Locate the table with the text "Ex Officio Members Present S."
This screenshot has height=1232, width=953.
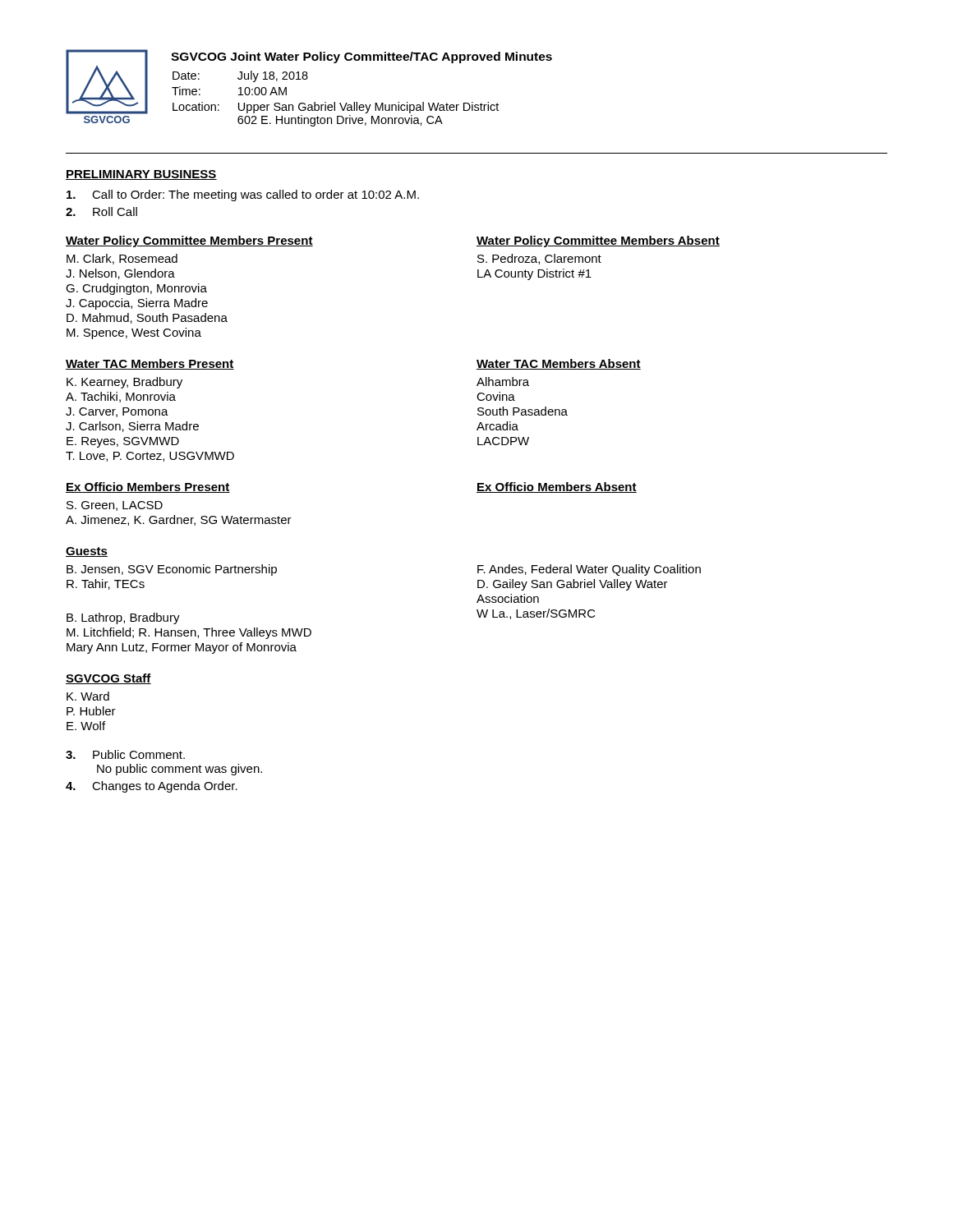476,503
